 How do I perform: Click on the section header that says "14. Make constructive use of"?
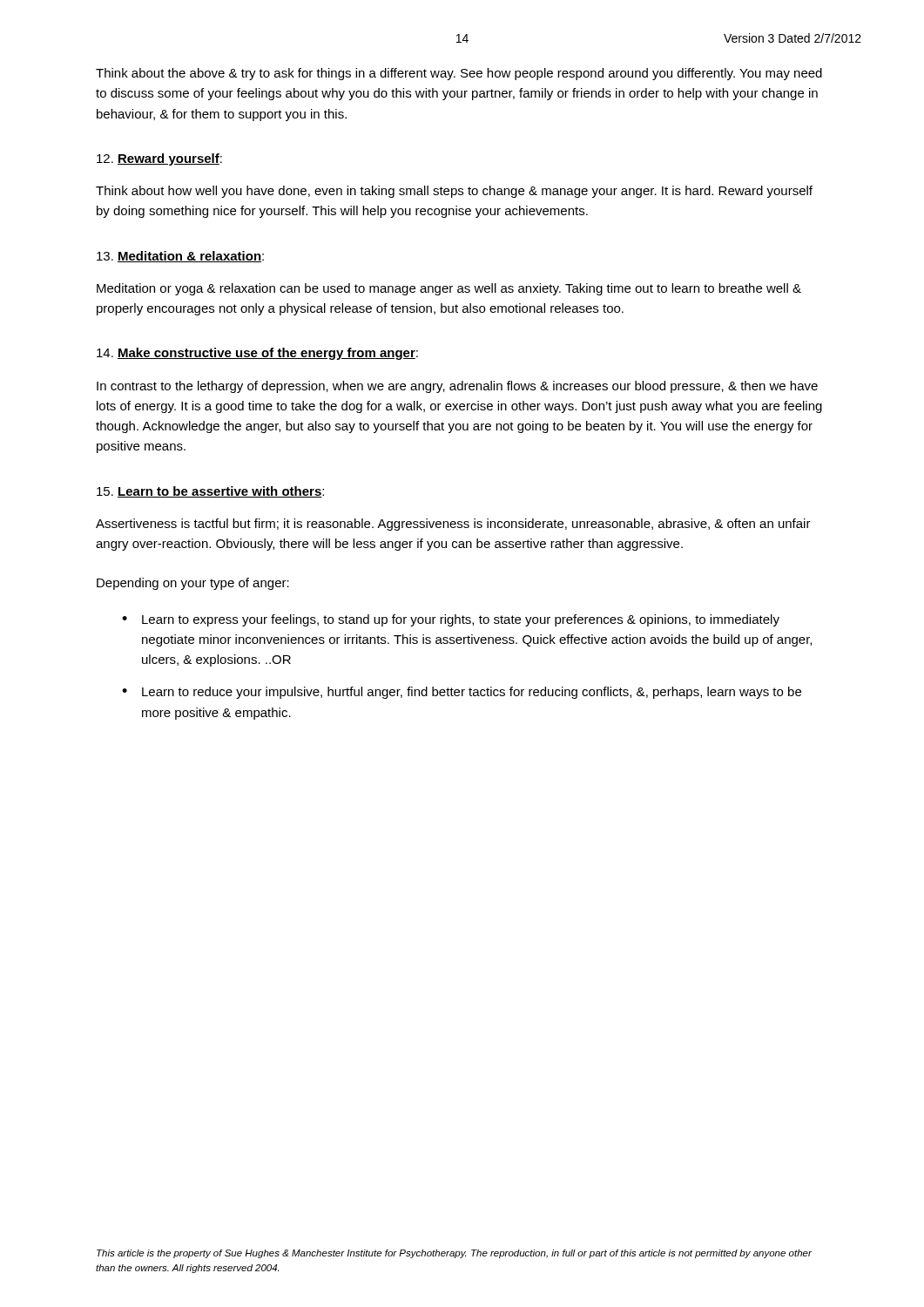(x=257, y=353)
